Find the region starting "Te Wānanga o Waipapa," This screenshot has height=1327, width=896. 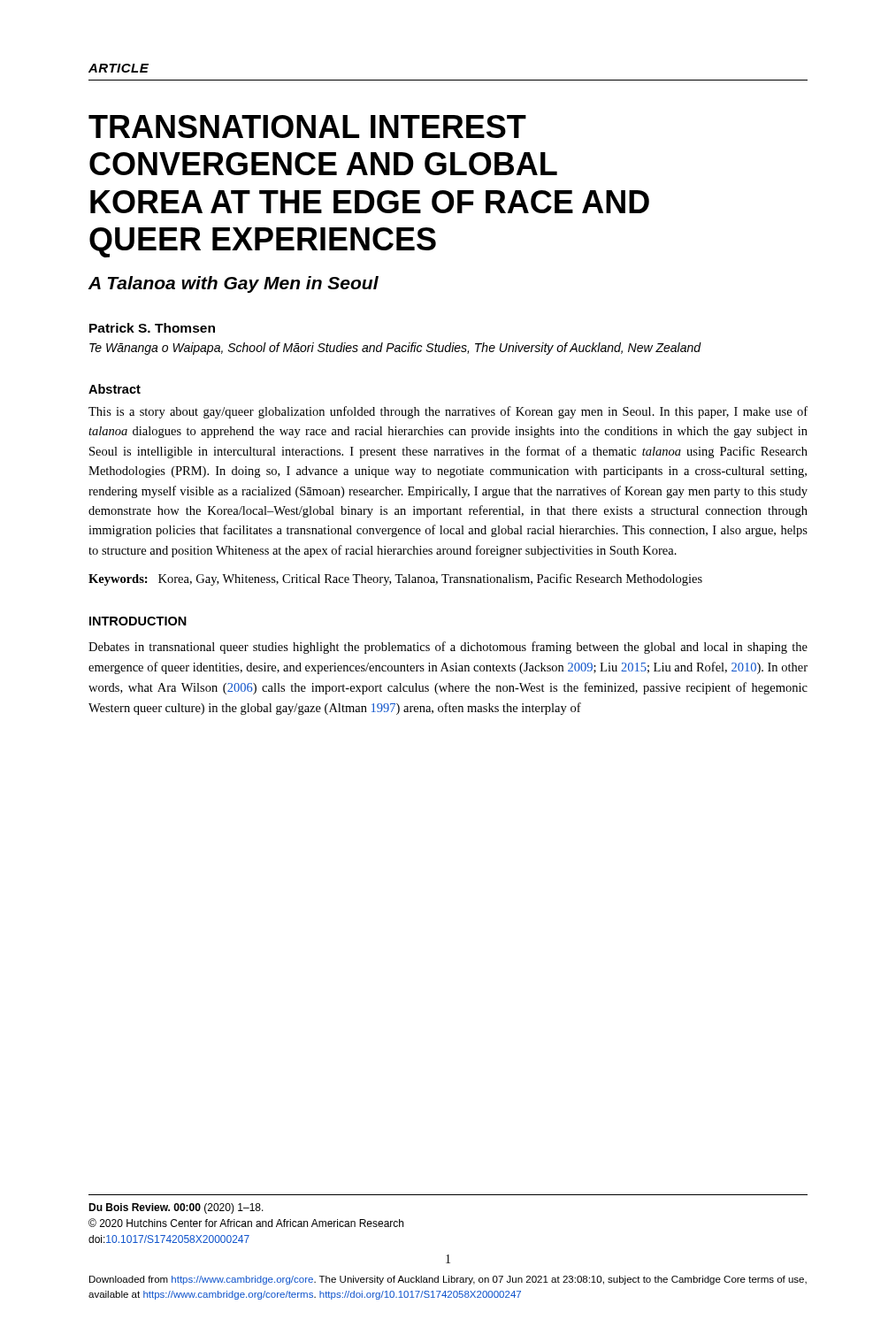tap(395, 348)
